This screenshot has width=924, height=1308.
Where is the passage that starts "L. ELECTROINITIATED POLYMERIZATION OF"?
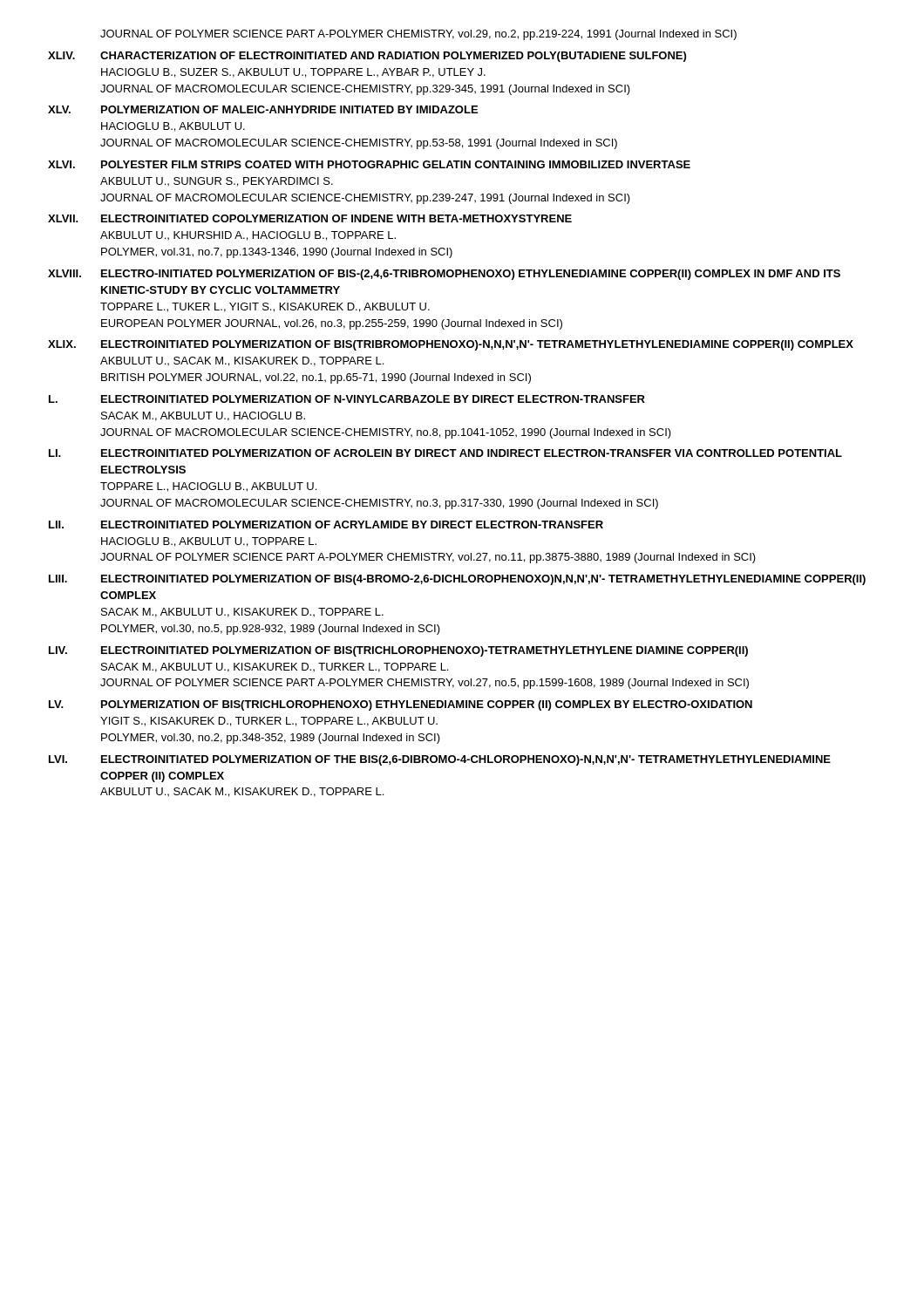point(347,399)
